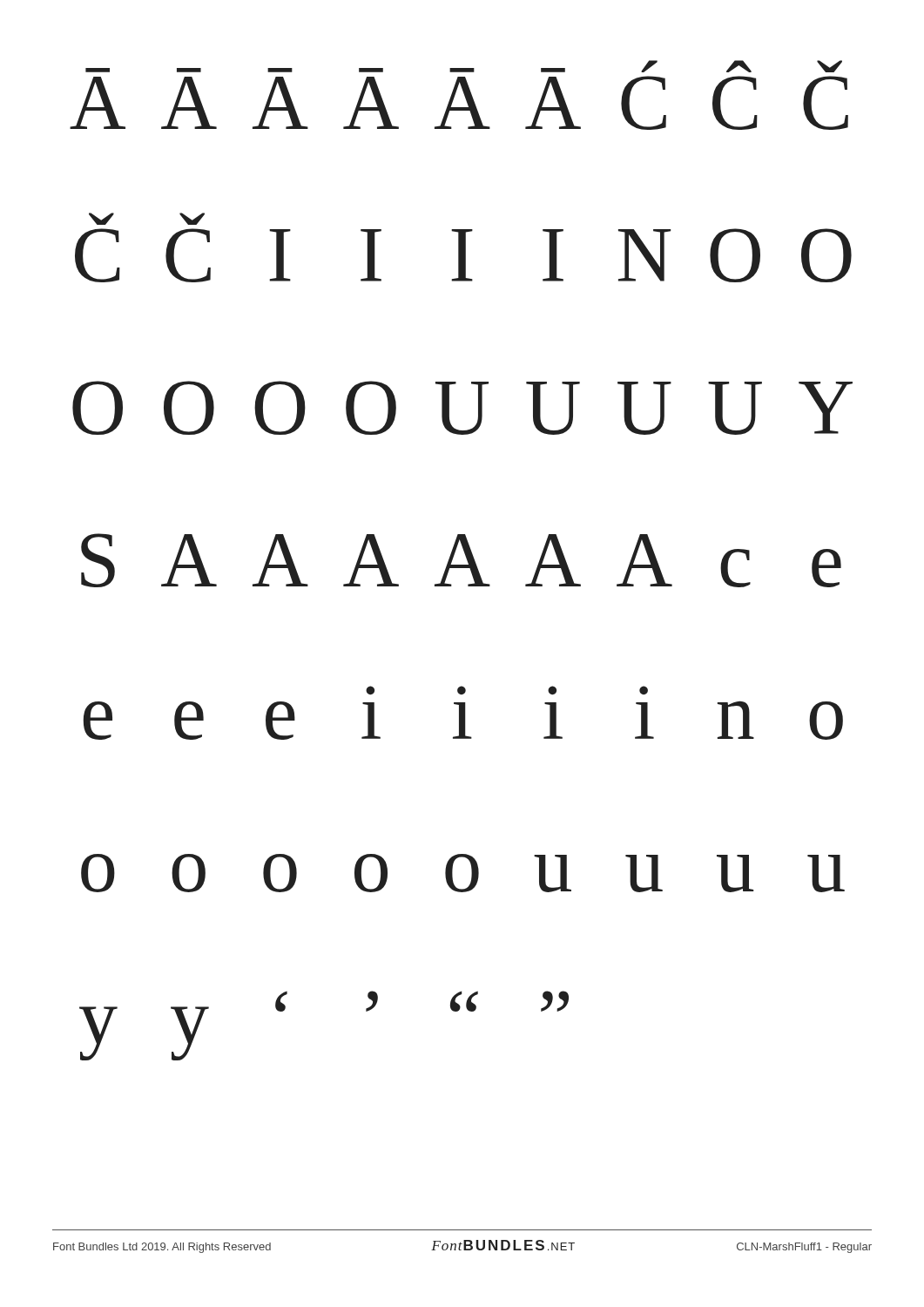Locate the illustration

click(x=462, y=632)
